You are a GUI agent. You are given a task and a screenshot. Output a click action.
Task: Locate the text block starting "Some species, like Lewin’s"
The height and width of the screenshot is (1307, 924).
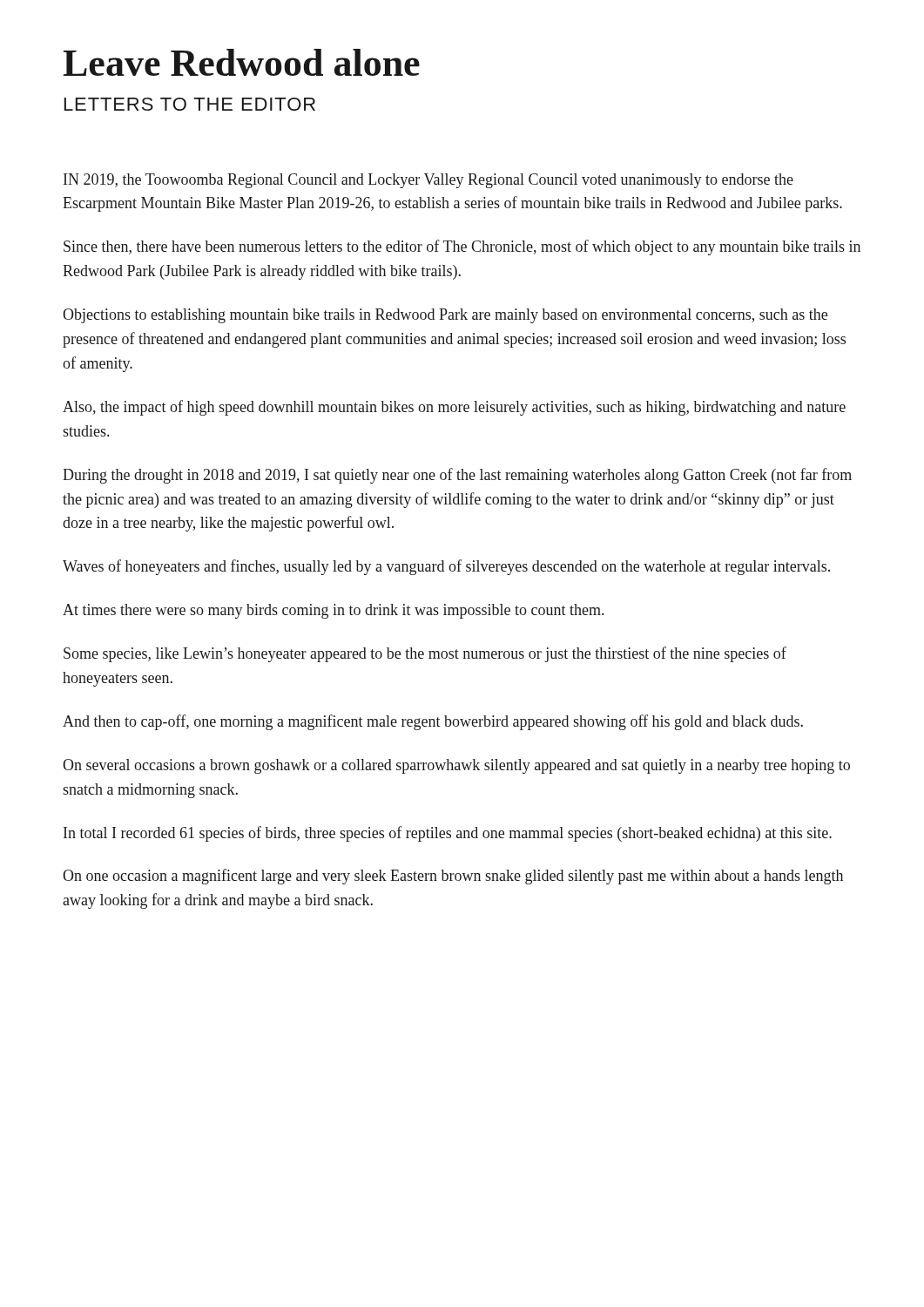[x=424, y=666]
